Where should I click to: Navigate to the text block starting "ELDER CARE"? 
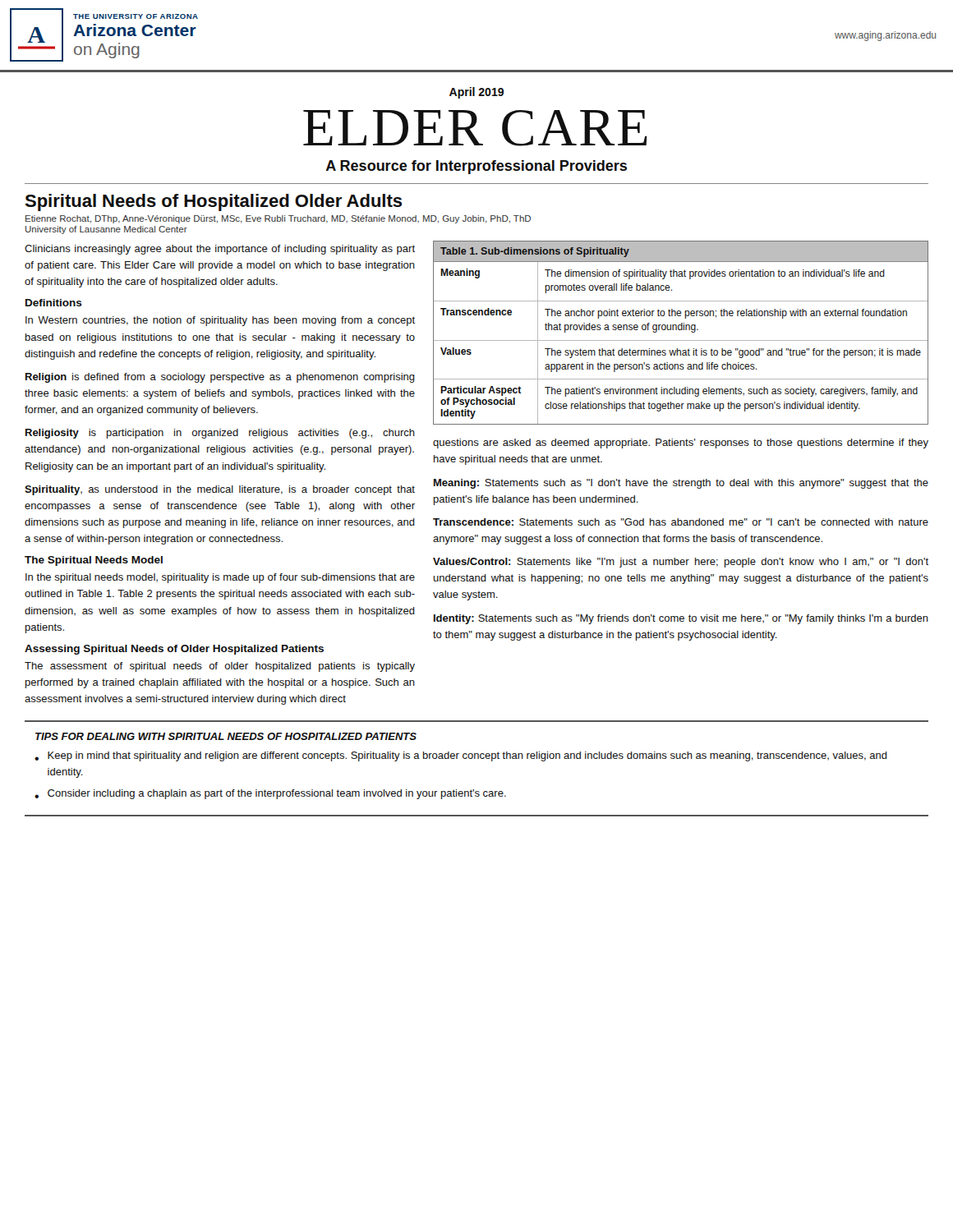(x=476, y=127)
